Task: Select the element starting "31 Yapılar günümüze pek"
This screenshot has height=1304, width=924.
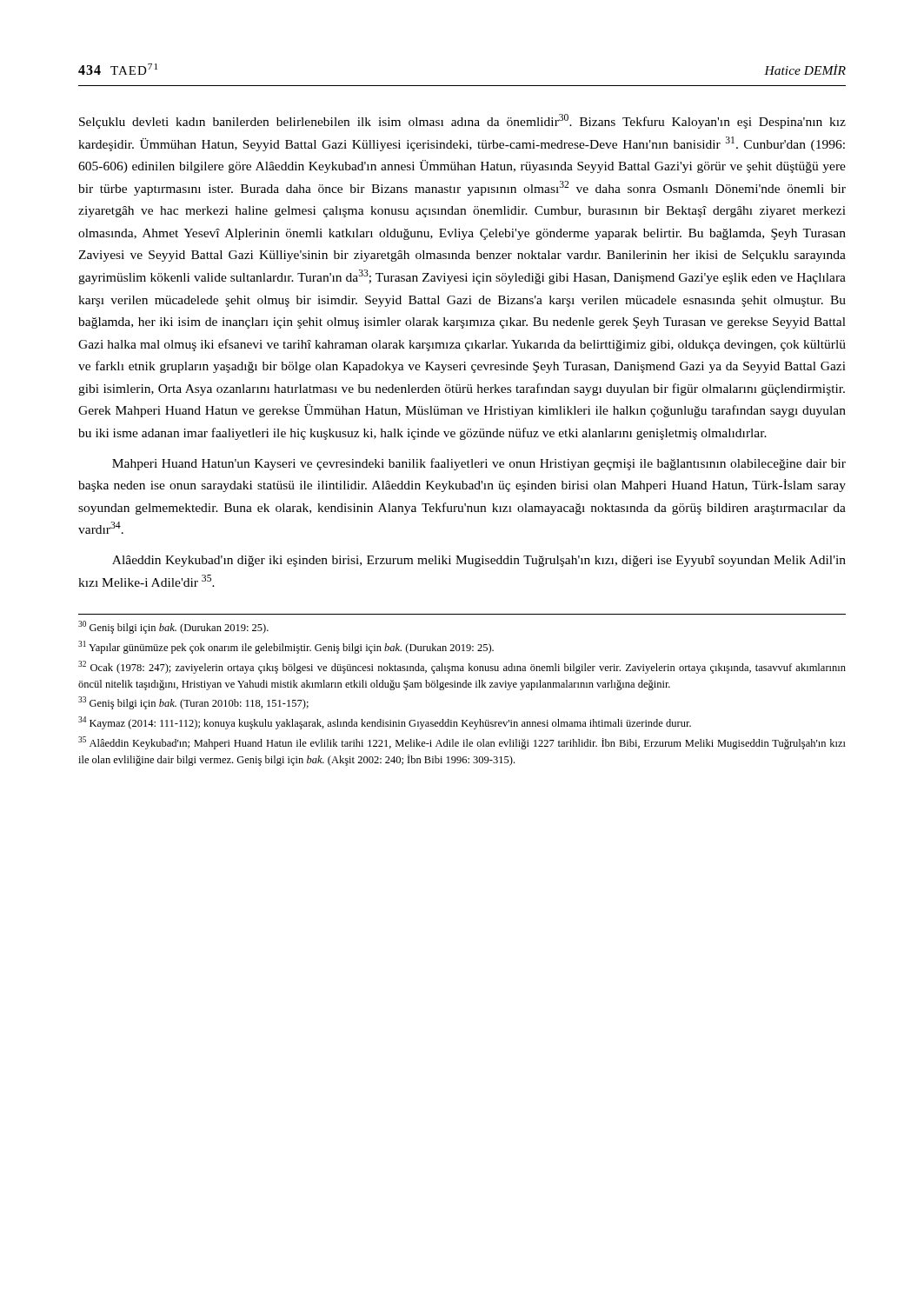Action: pos(286,647)
